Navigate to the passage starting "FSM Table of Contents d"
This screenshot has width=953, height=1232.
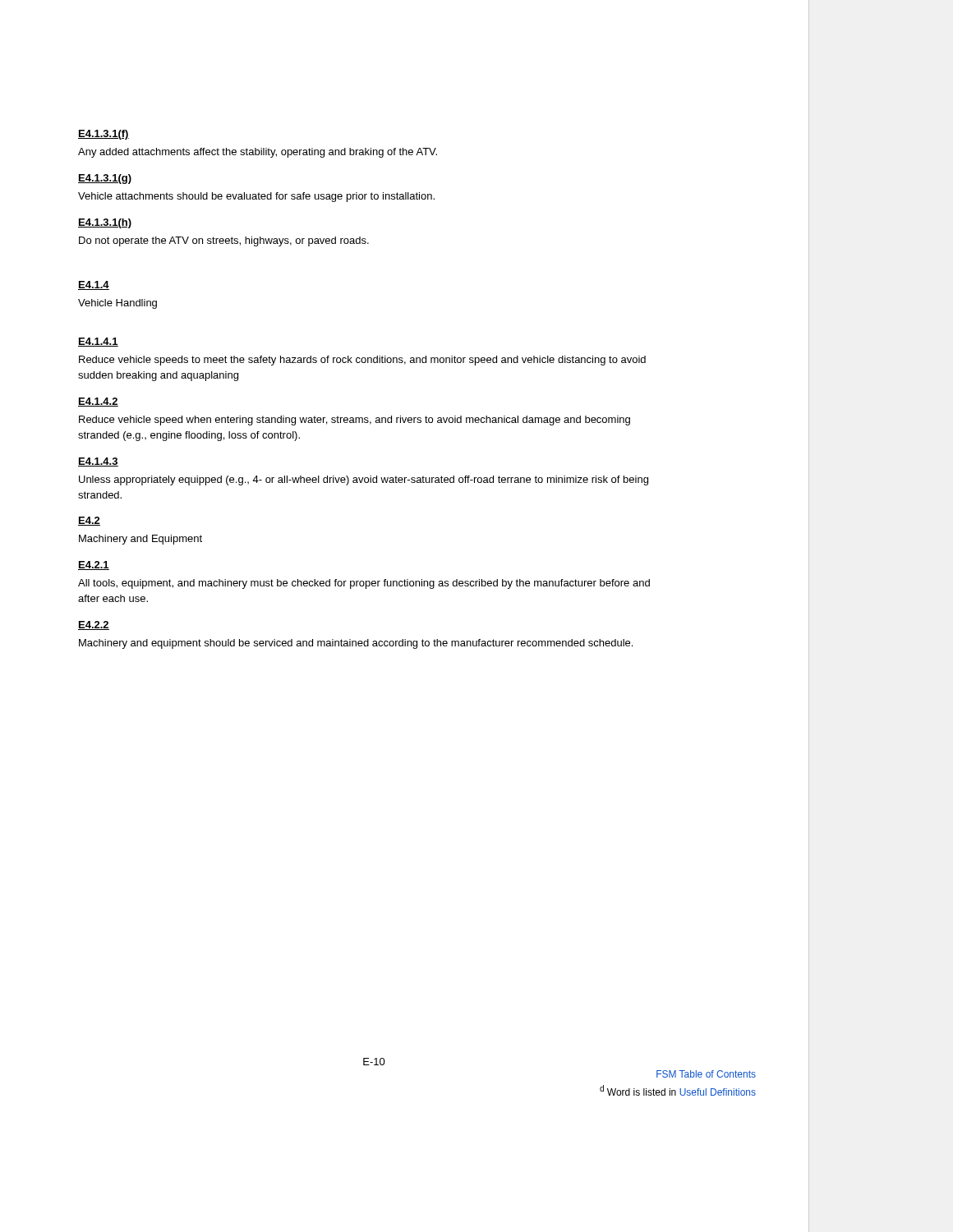[x=678, y=1083]
